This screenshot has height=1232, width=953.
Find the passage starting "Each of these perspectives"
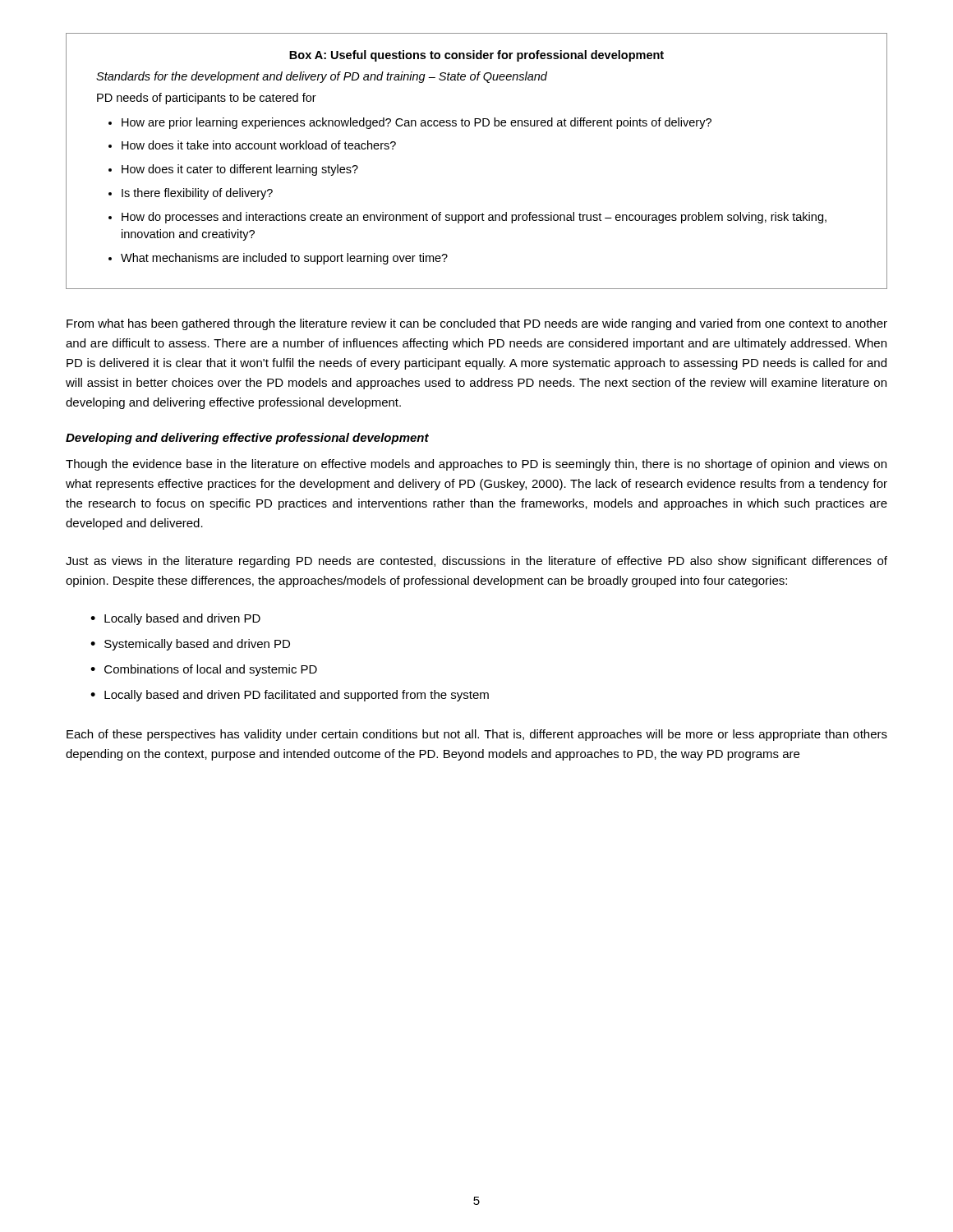(x=476, y=743)
